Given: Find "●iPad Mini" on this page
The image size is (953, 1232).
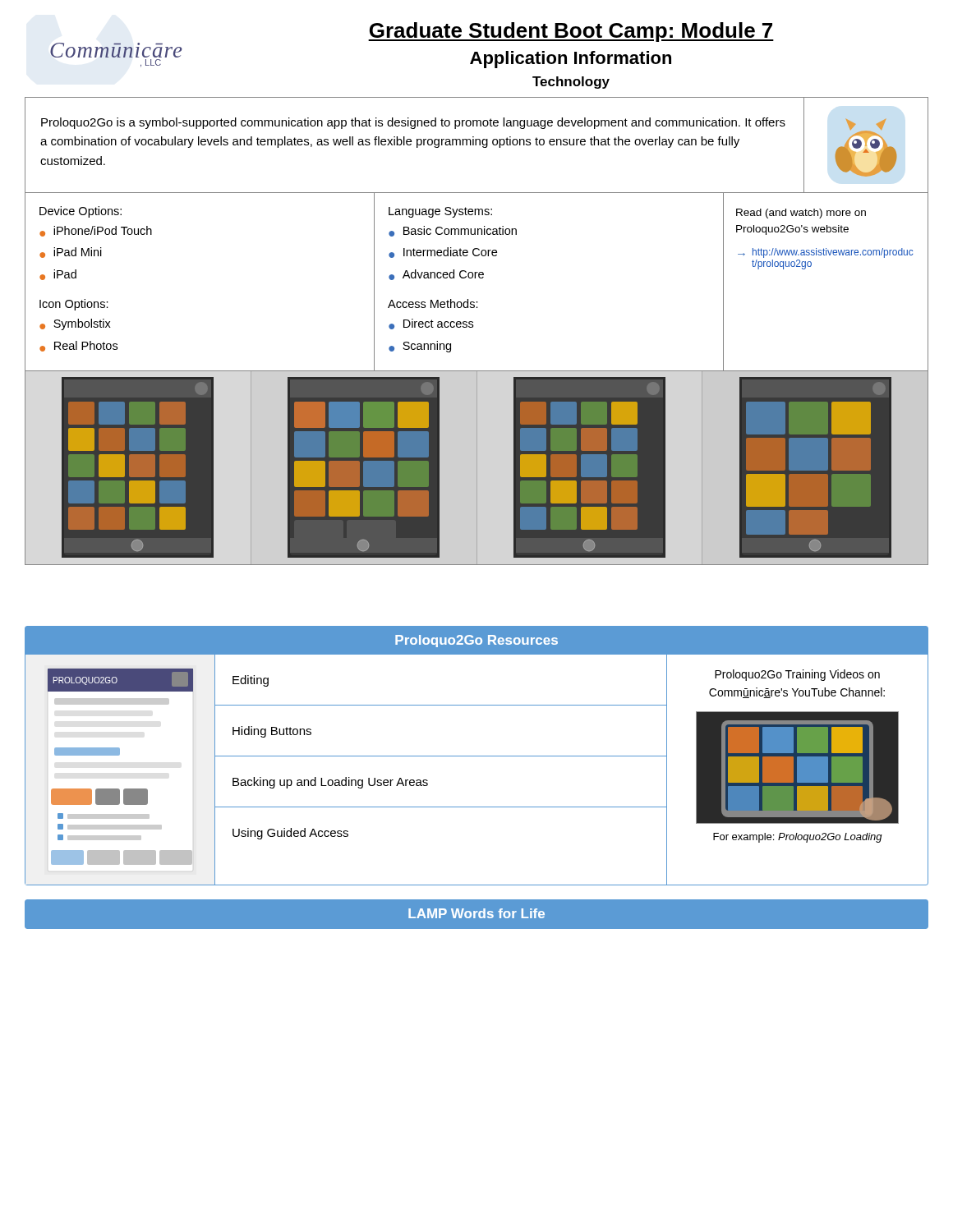Looking at the screenshot, I should (70, 255).
